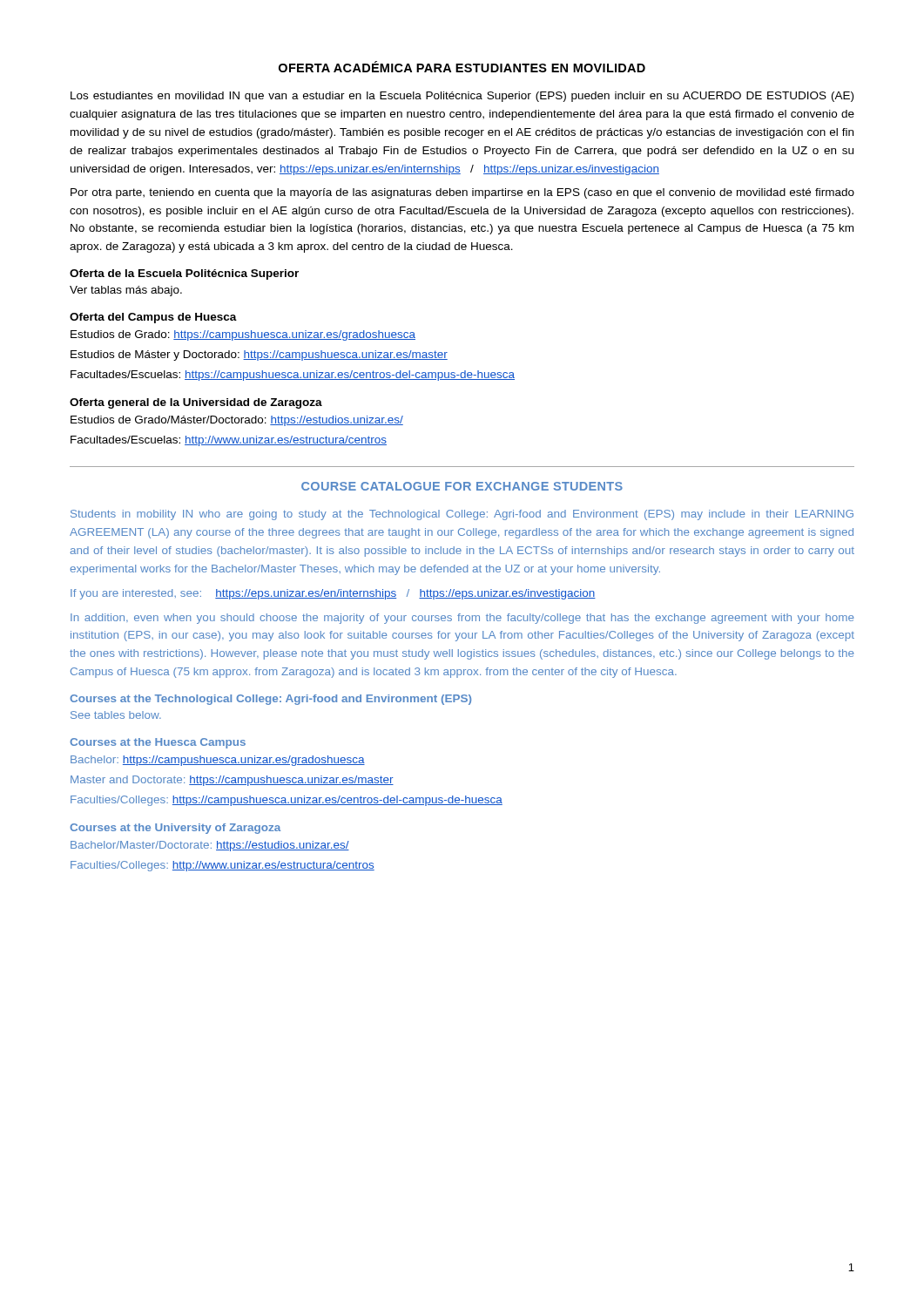Select the element starting "Faculties/Colleges: https://campushuesca.unizar.es/centros-del-campus-de-huesca"

(286, 799)
